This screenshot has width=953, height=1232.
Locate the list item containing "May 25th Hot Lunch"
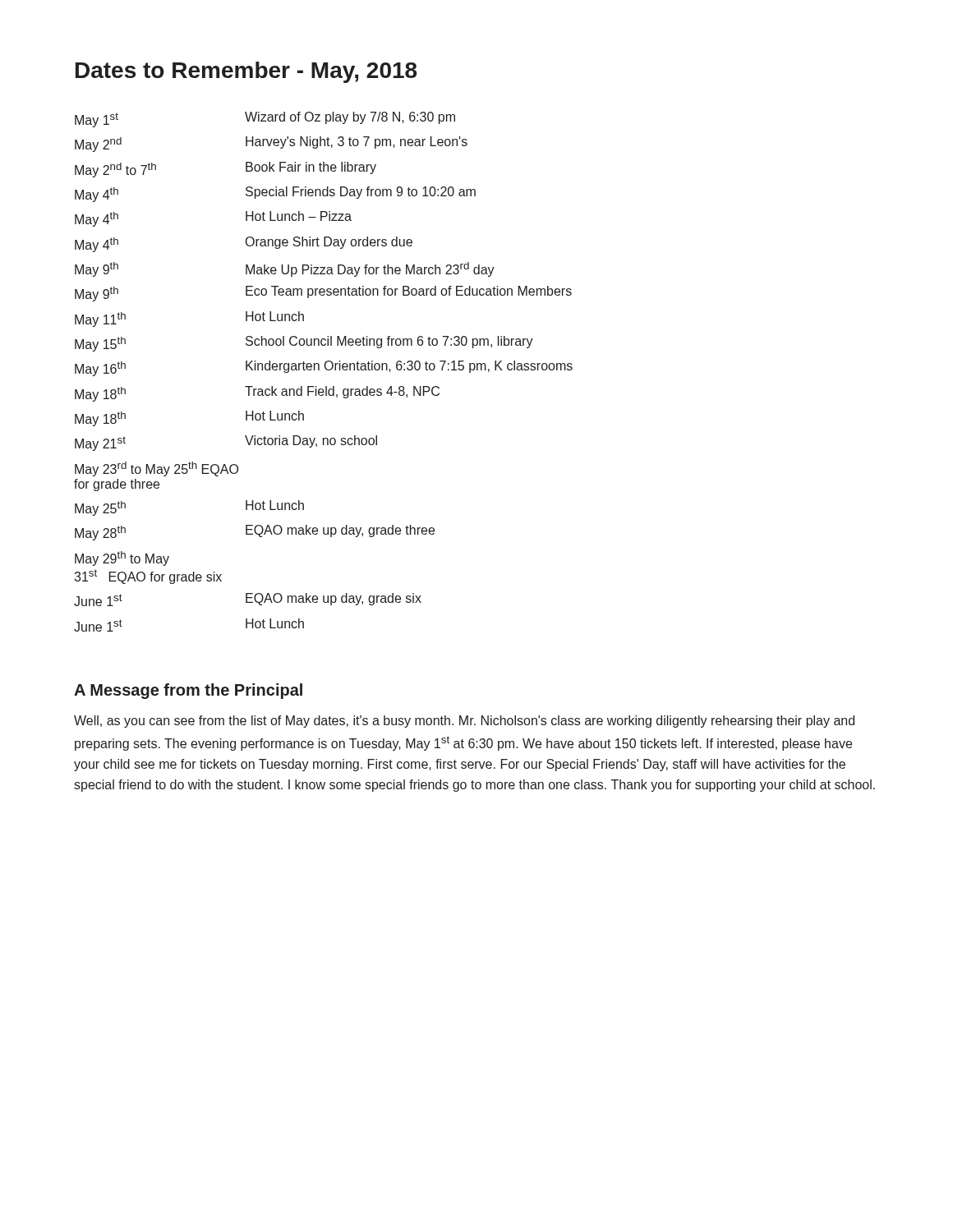(106, 509)
